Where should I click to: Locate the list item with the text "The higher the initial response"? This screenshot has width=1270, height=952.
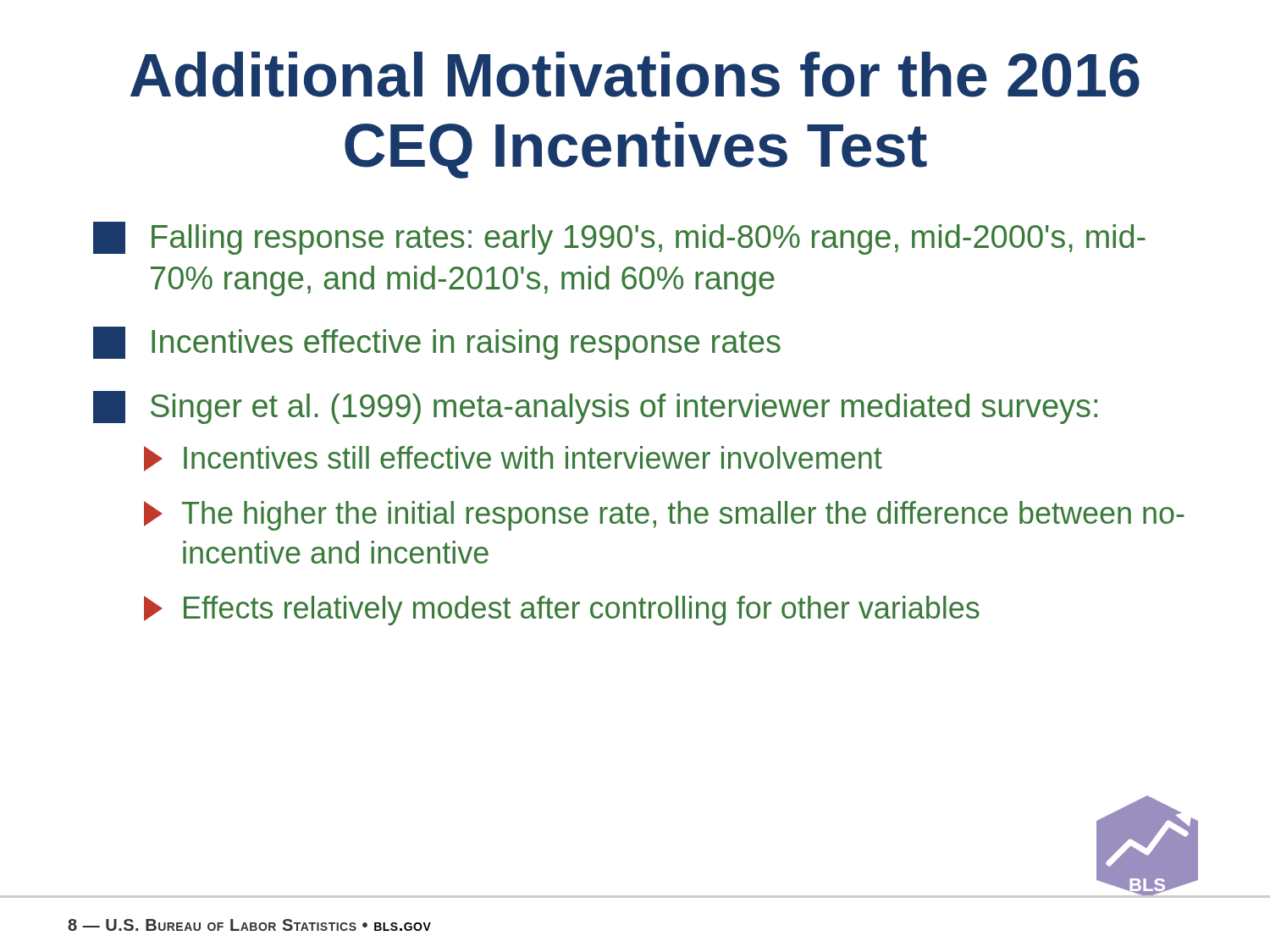[673, 534]
